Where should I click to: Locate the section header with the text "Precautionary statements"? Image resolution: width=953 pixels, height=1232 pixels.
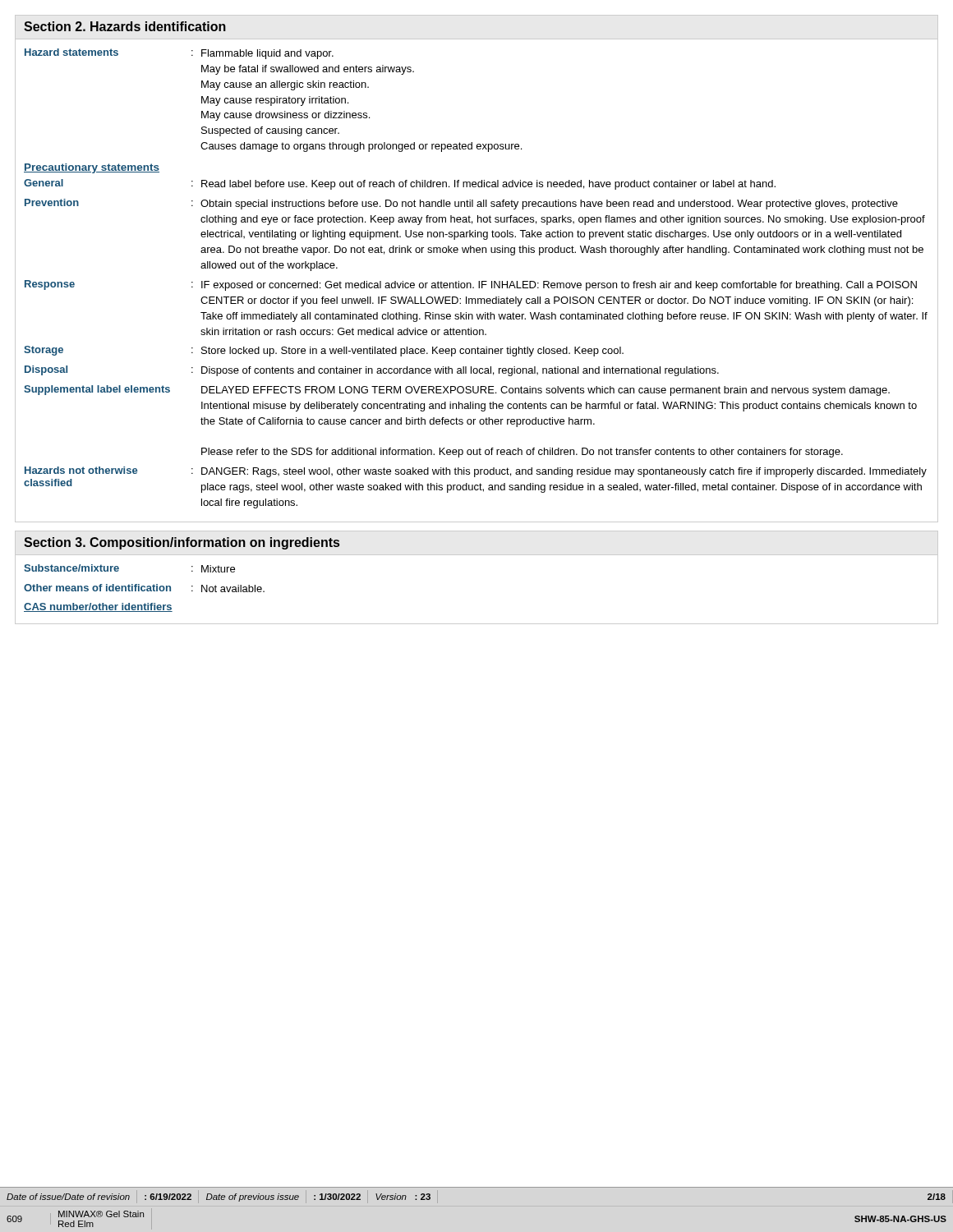coord(92,167)
